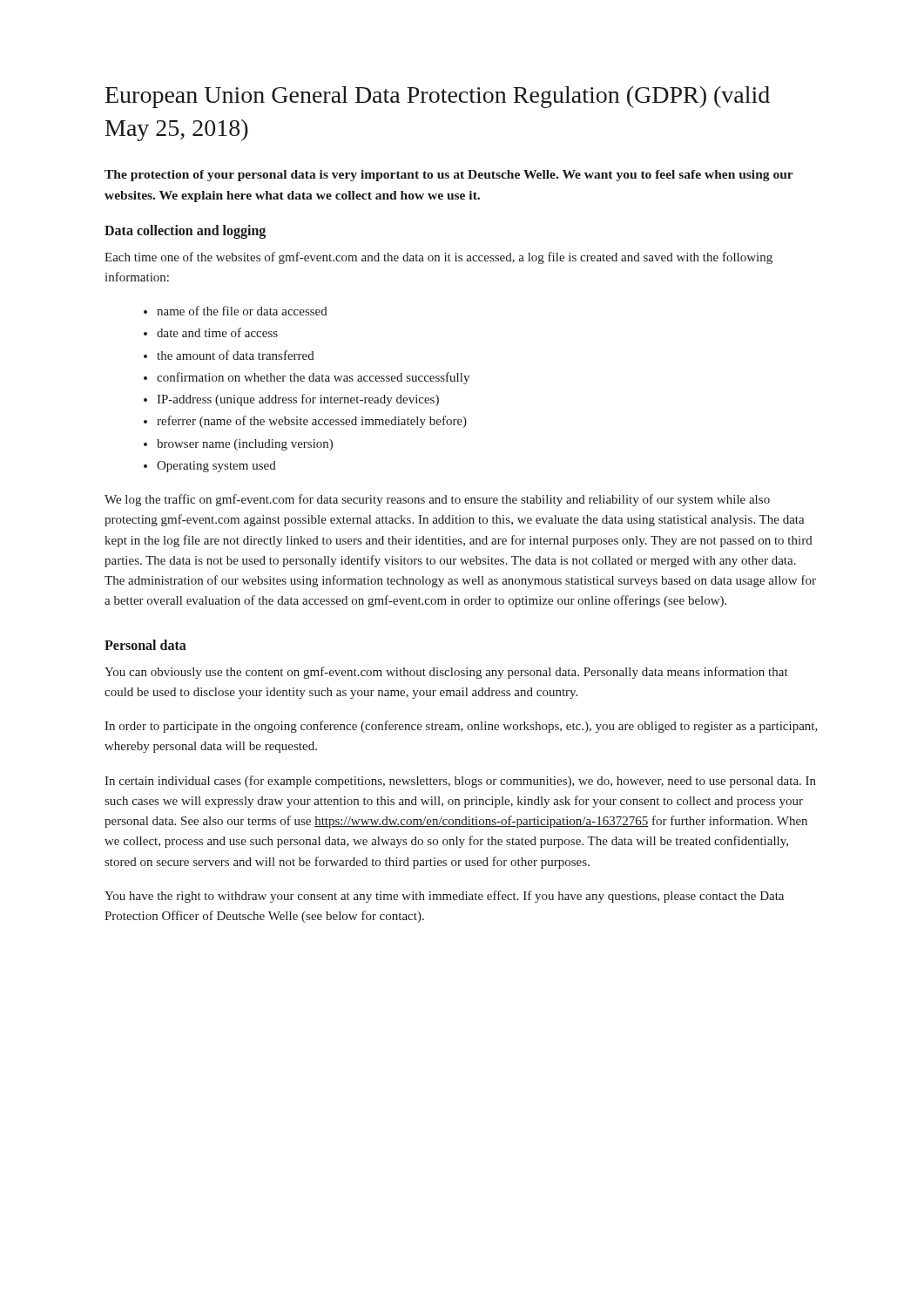Point to the block beginning "You have the right to withdraw your consent"
The width and height of the screenshot is (924, 1307).
pos(444,906)
